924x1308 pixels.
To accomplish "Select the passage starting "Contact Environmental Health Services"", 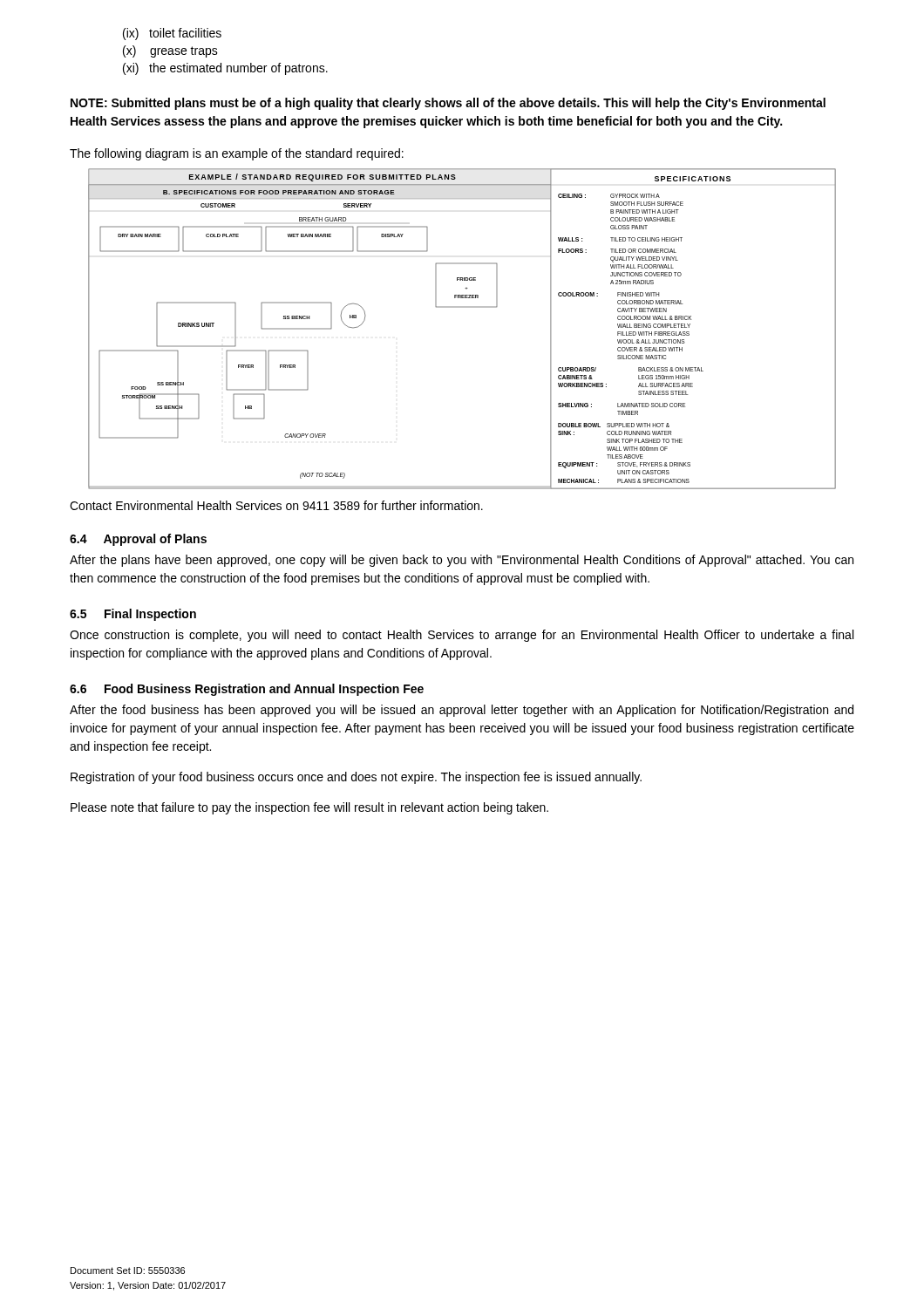I will (x=277, y=506).
